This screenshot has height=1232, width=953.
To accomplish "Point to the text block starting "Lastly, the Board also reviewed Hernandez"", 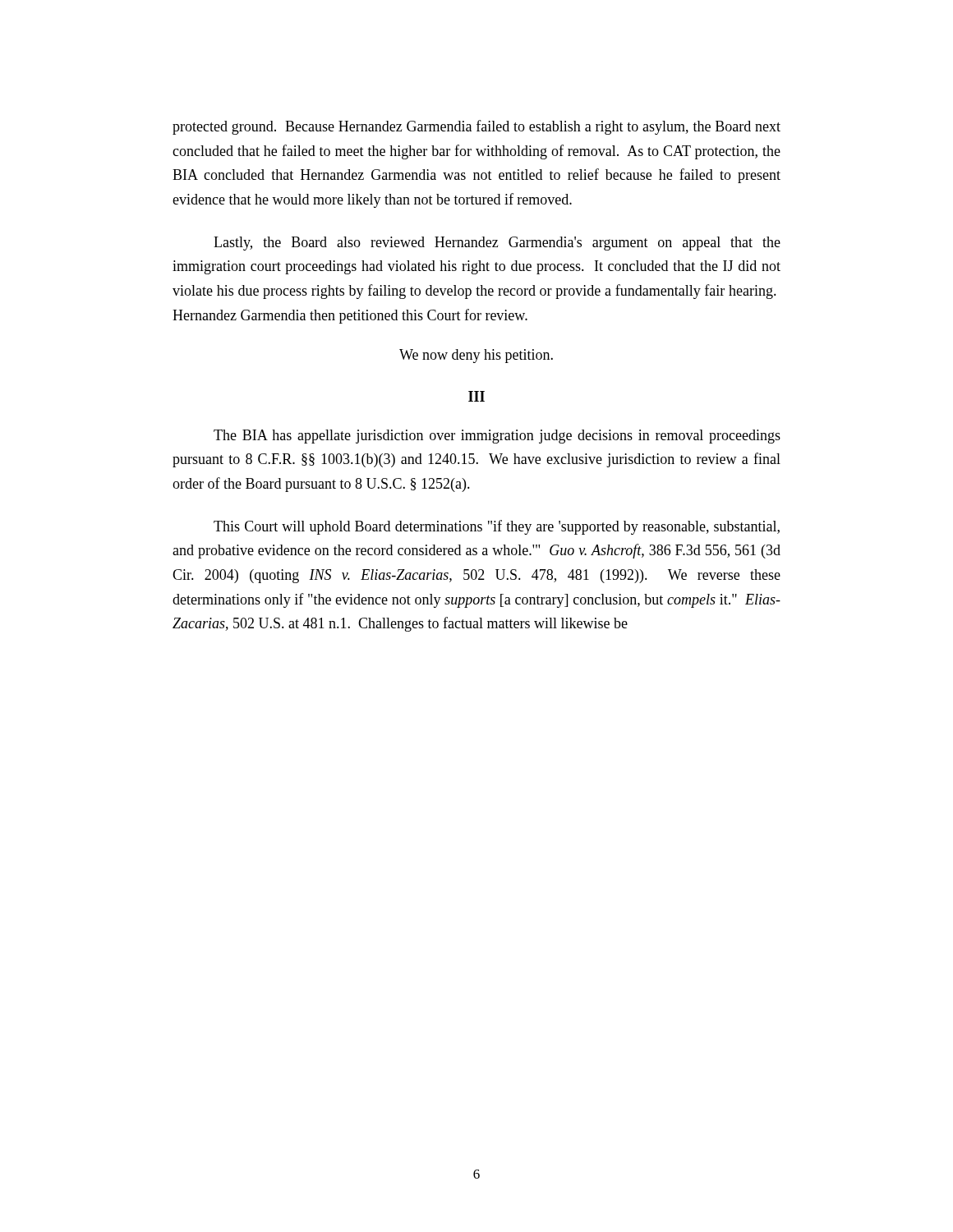I will tap(476, 279).
